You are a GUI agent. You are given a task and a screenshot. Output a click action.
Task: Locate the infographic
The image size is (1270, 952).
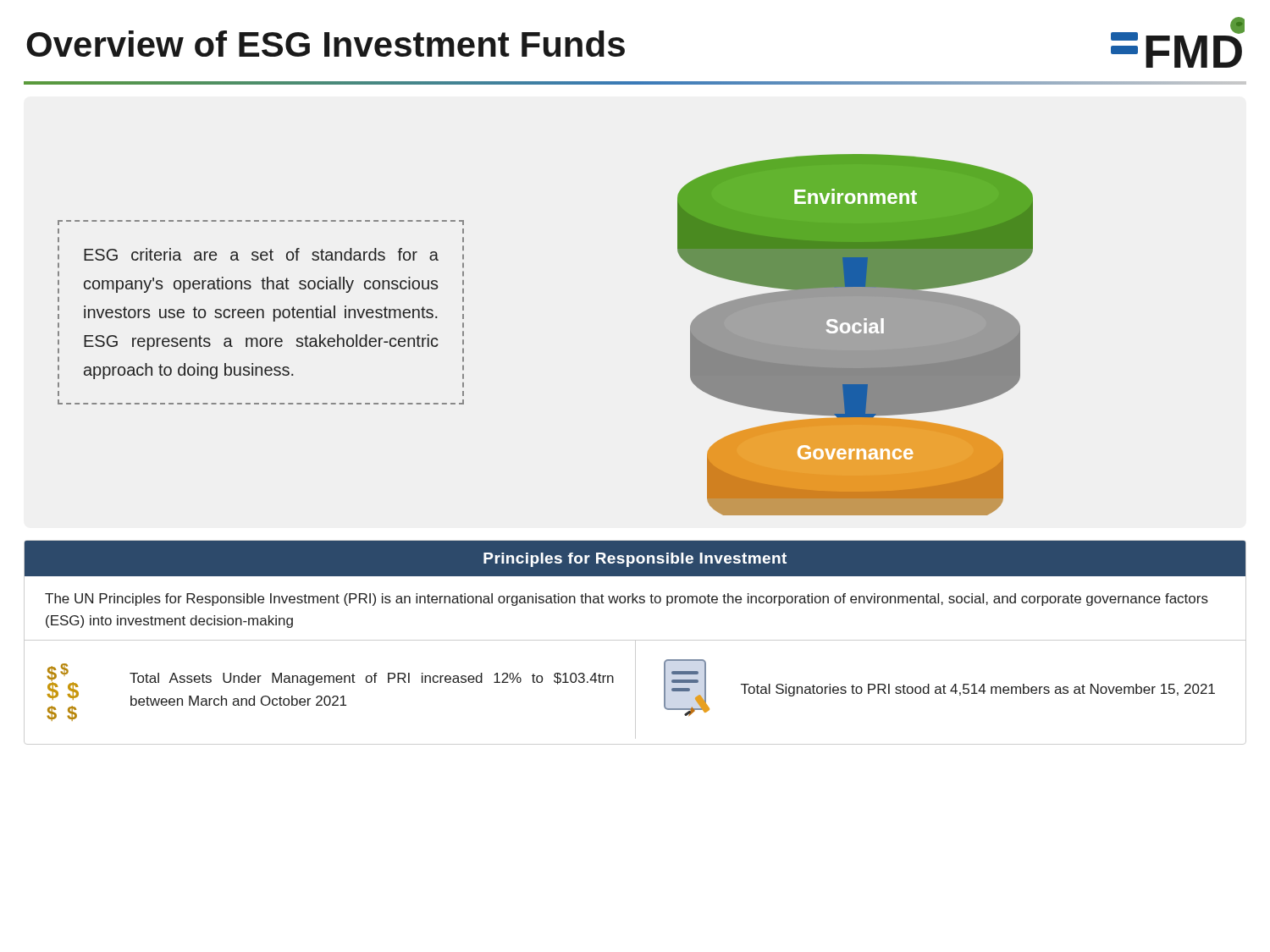(x=855, y=312)
